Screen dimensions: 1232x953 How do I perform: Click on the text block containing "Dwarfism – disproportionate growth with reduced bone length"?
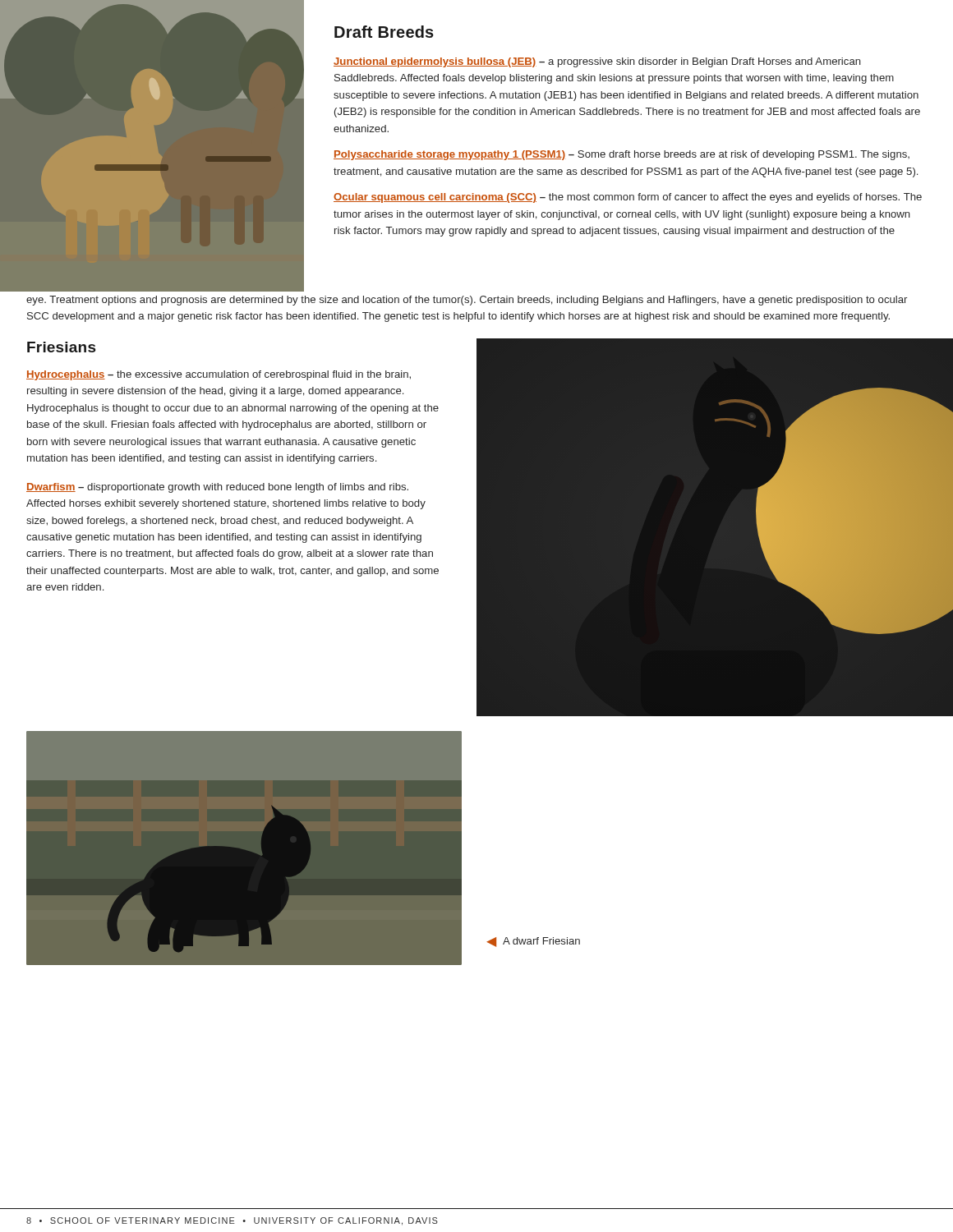(233, 537)
